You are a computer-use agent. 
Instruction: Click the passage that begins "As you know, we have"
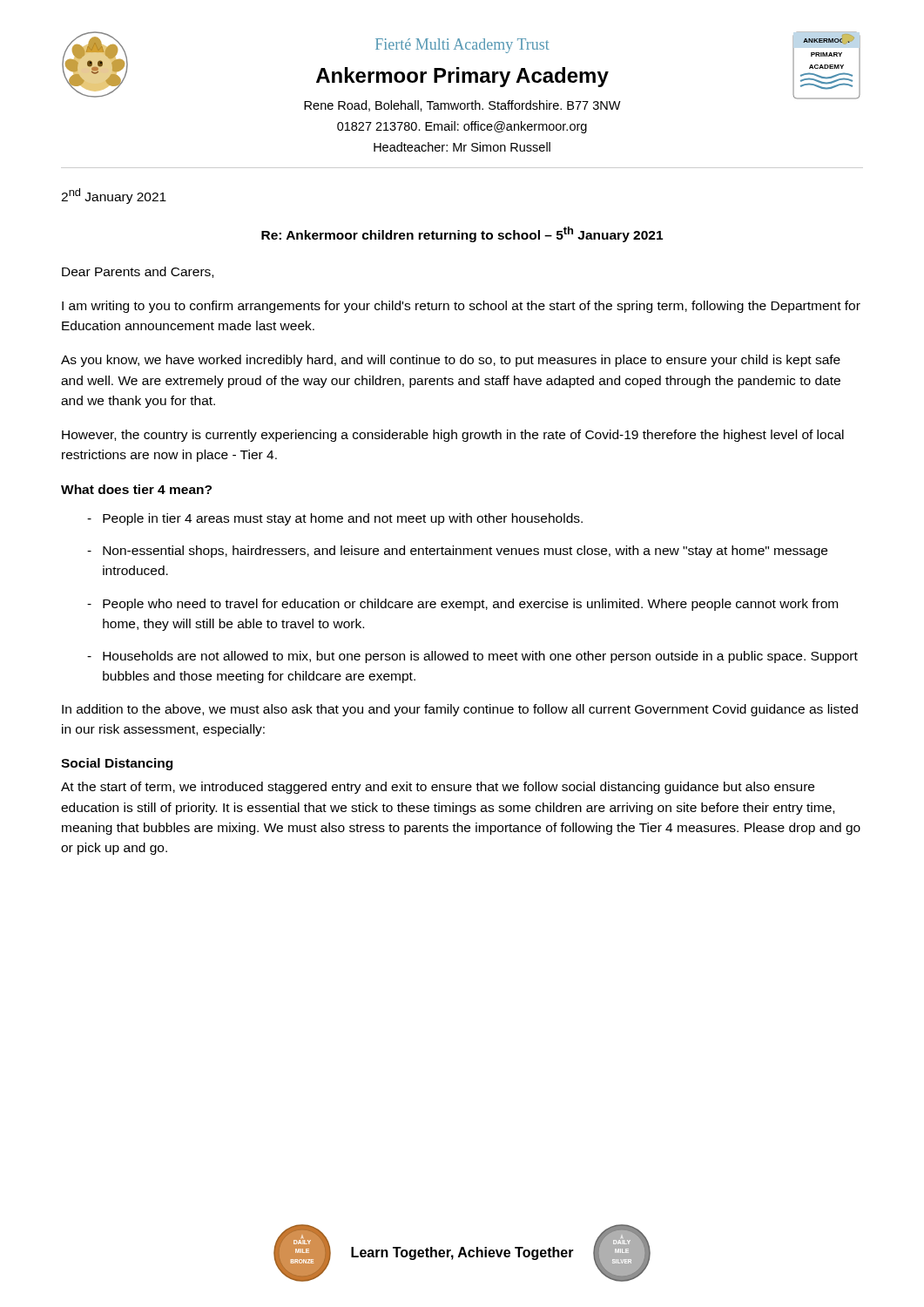451,380
